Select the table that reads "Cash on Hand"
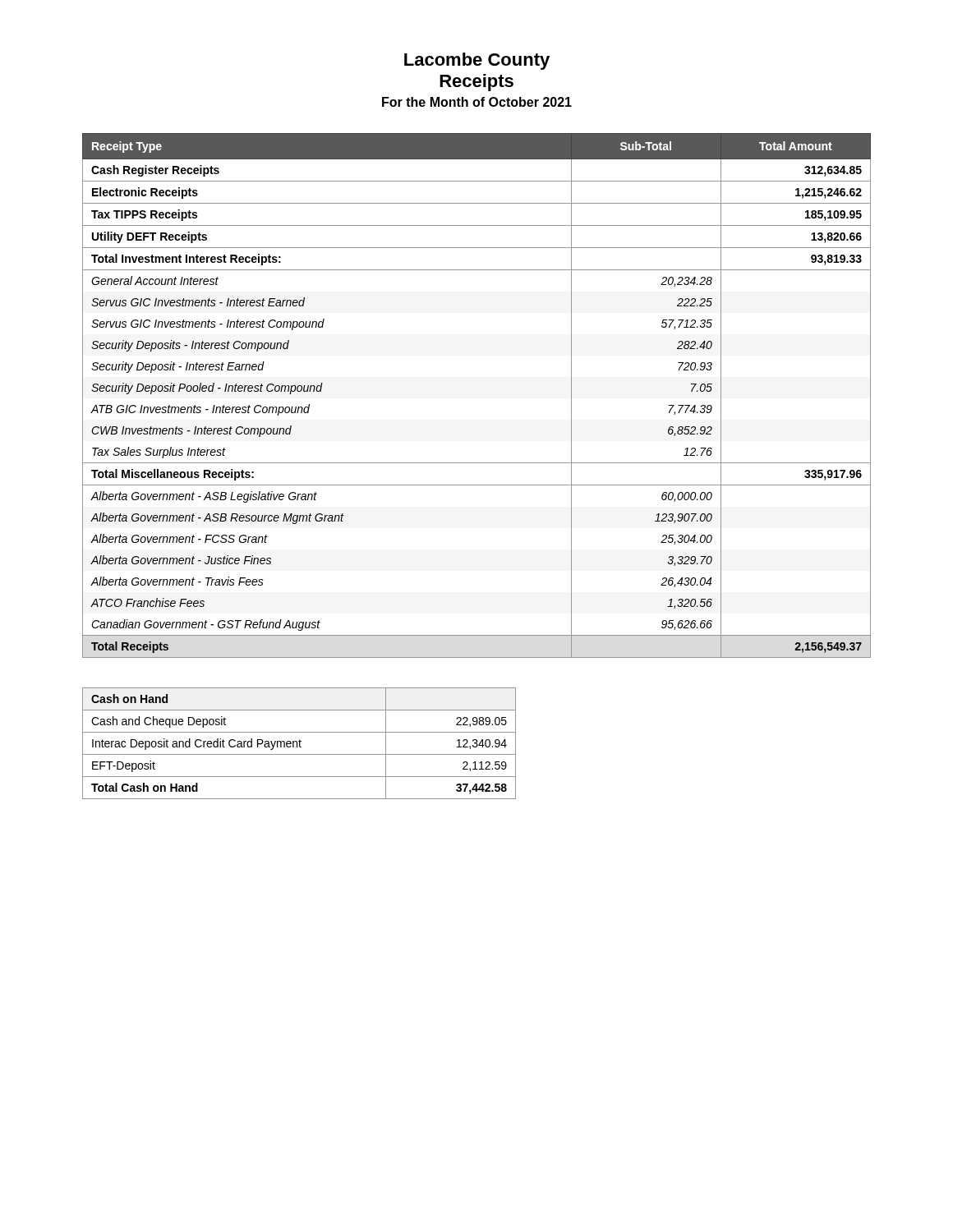The width and height of the screenshot is (953, 1232). click(x=476, y=743)
